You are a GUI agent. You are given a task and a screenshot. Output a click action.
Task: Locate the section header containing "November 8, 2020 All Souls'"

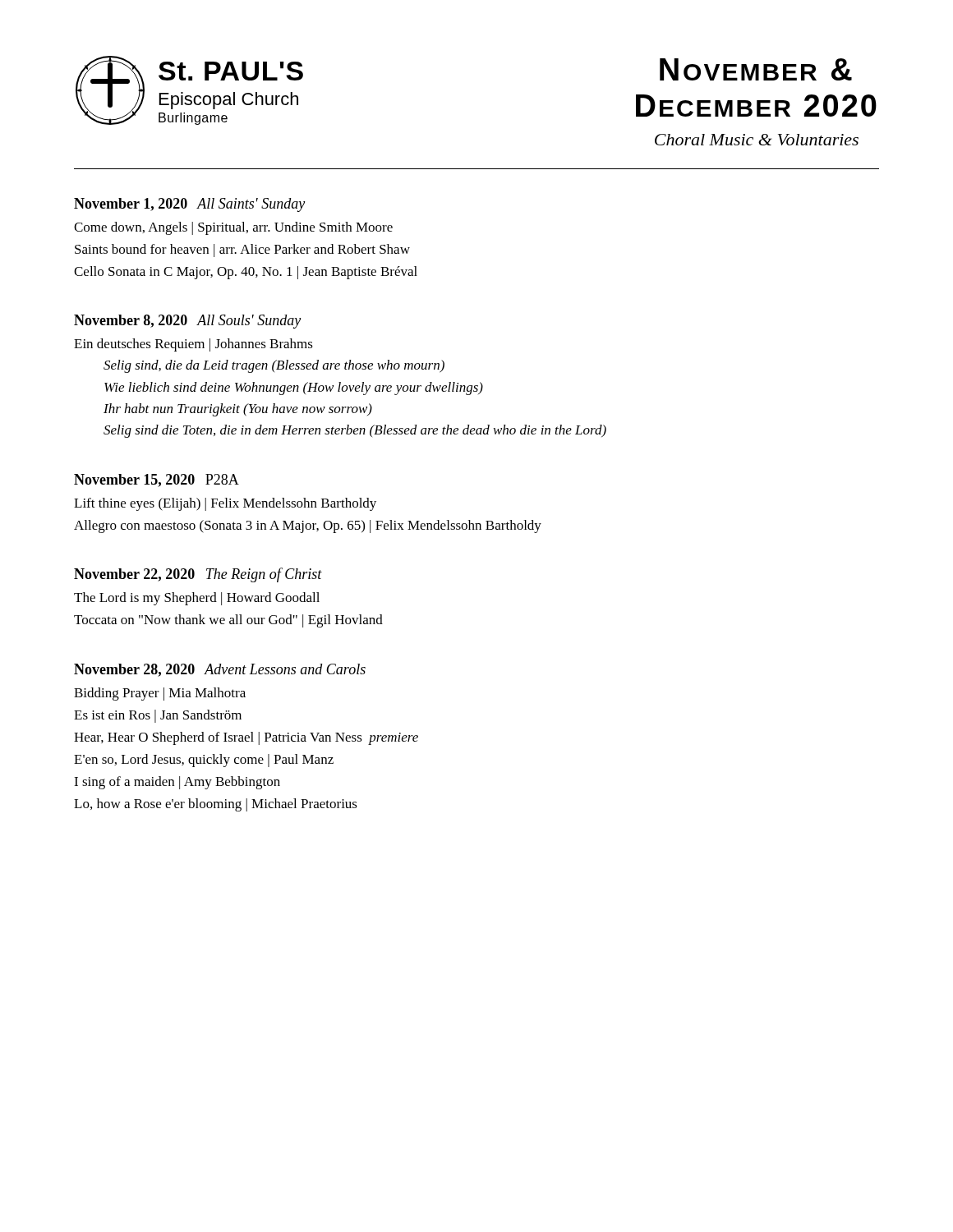pos(476,377)
